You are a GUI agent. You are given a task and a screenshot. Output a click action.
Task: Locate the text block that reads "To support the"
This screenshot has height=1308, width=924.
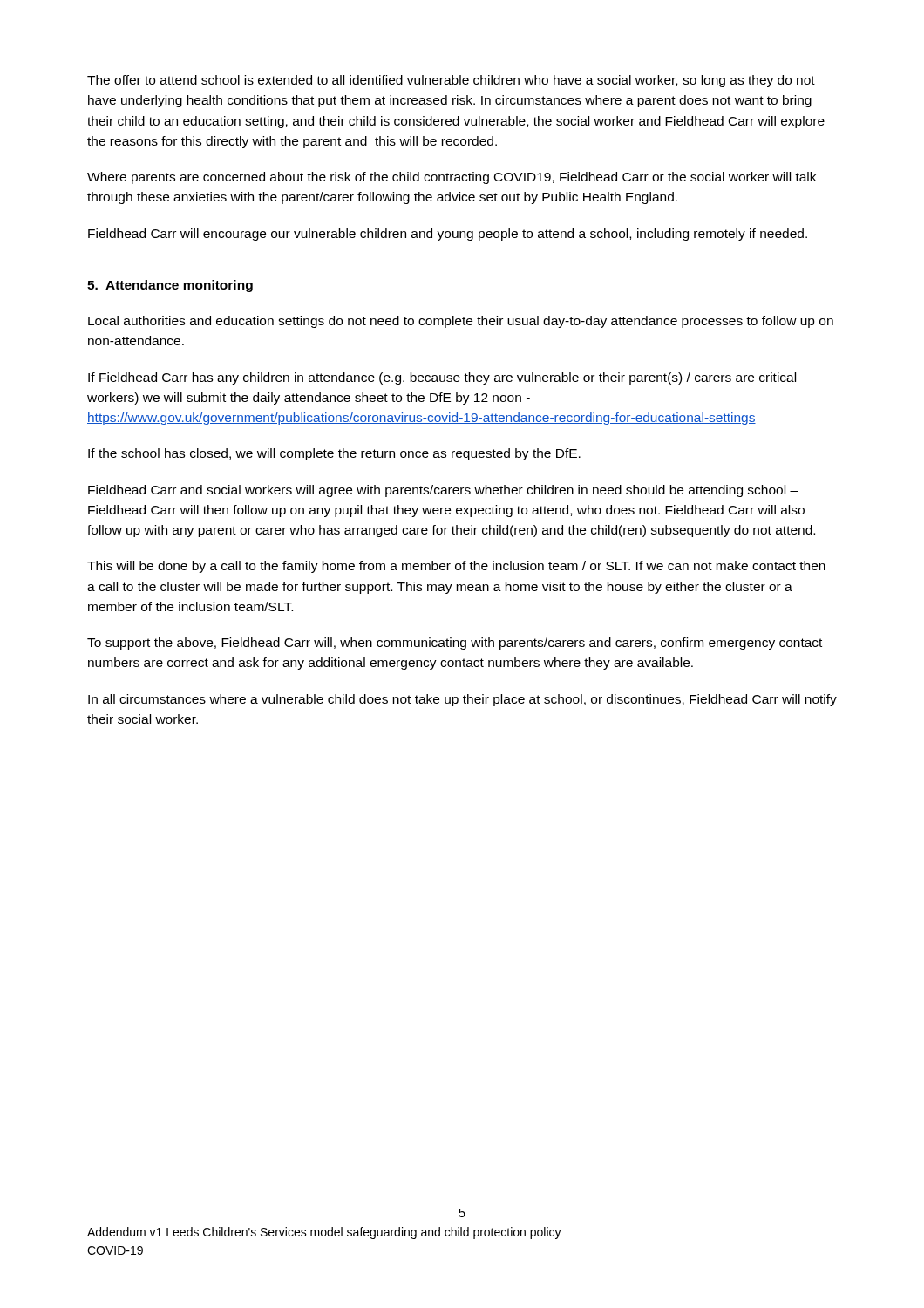click(x=455, y=652)
